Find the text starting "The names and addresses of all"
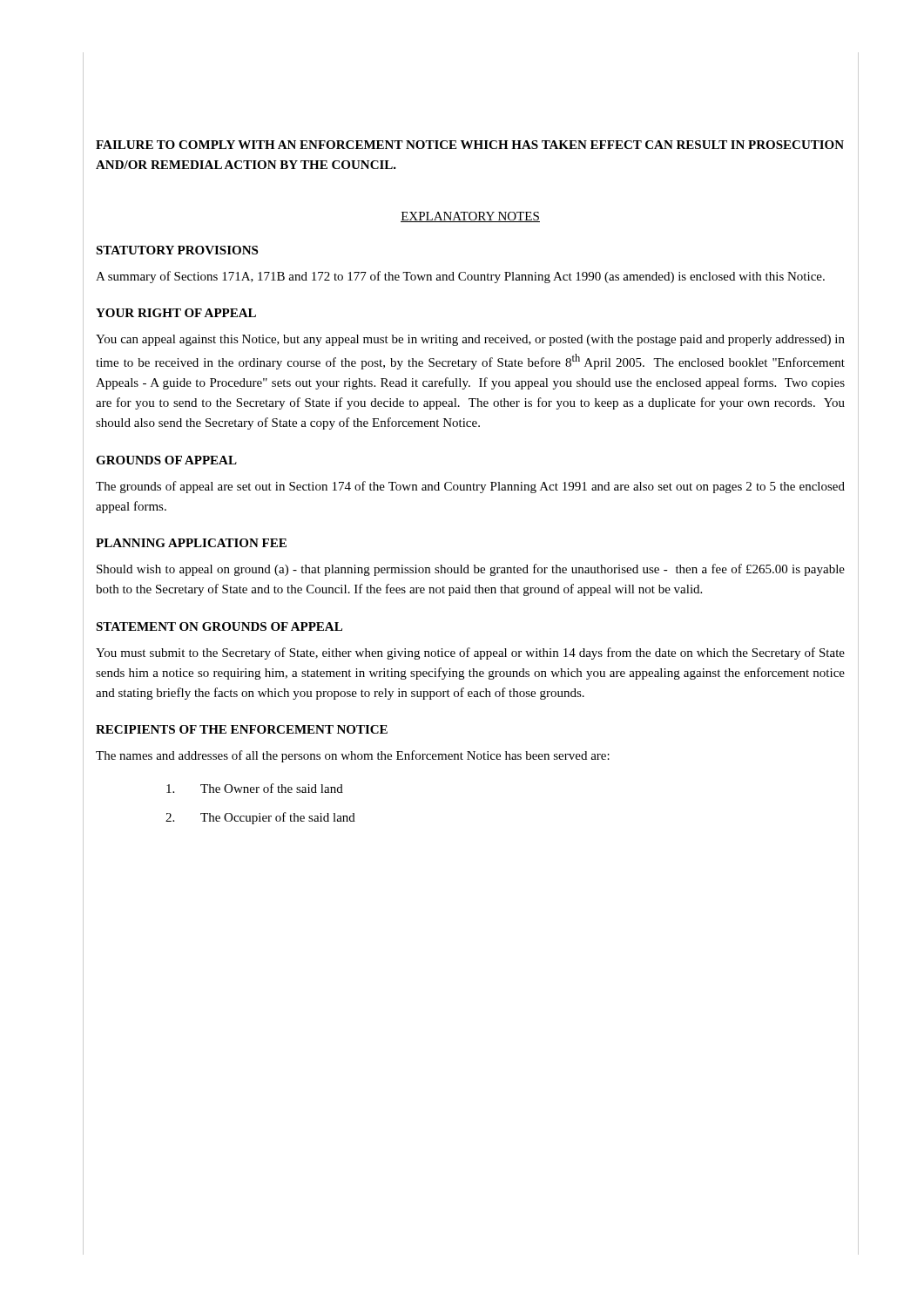Screen dimensions: 1307x924 353,756
